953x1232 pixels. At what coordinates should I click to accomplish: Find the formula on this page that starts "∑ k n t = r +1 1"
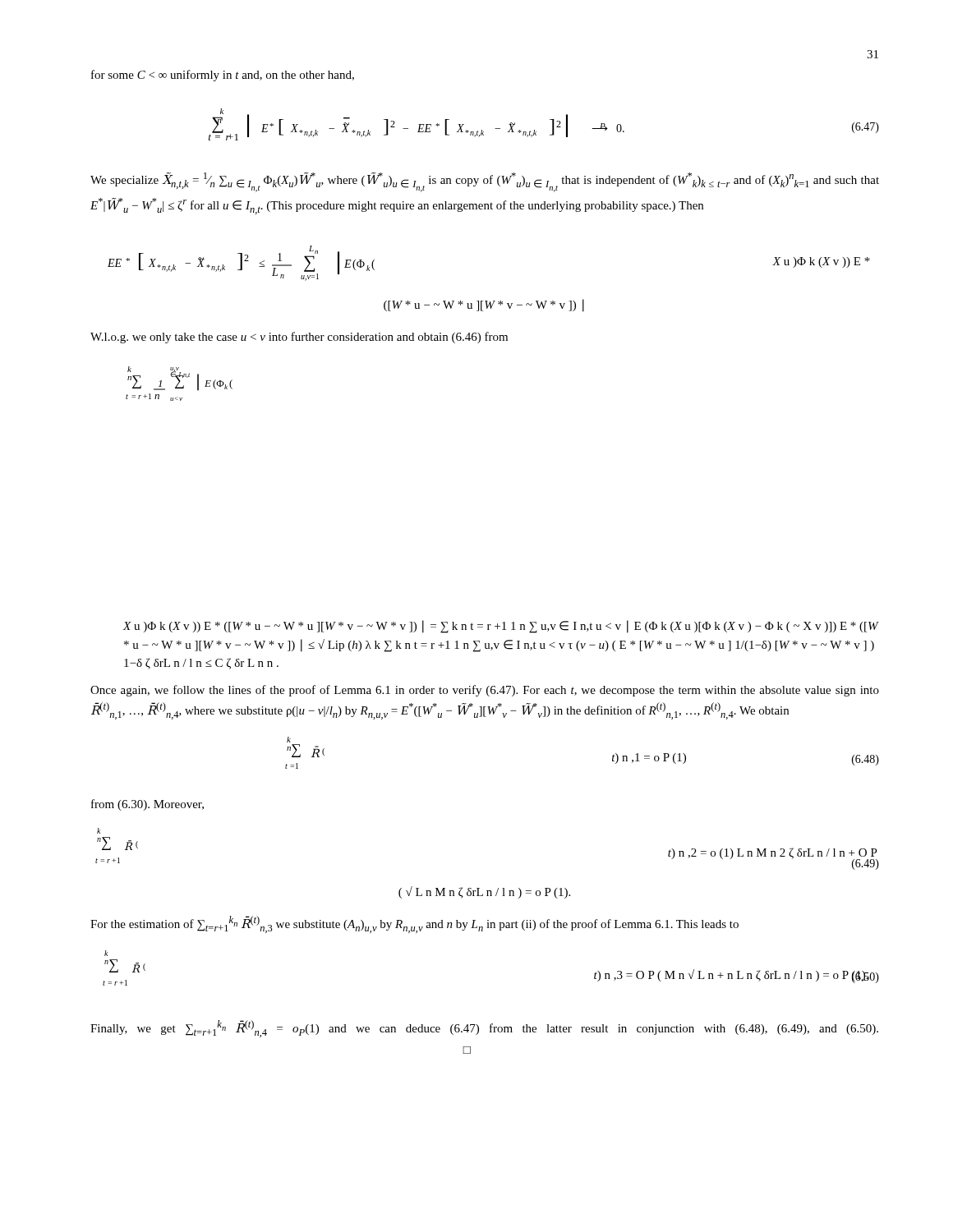(180, 379)
